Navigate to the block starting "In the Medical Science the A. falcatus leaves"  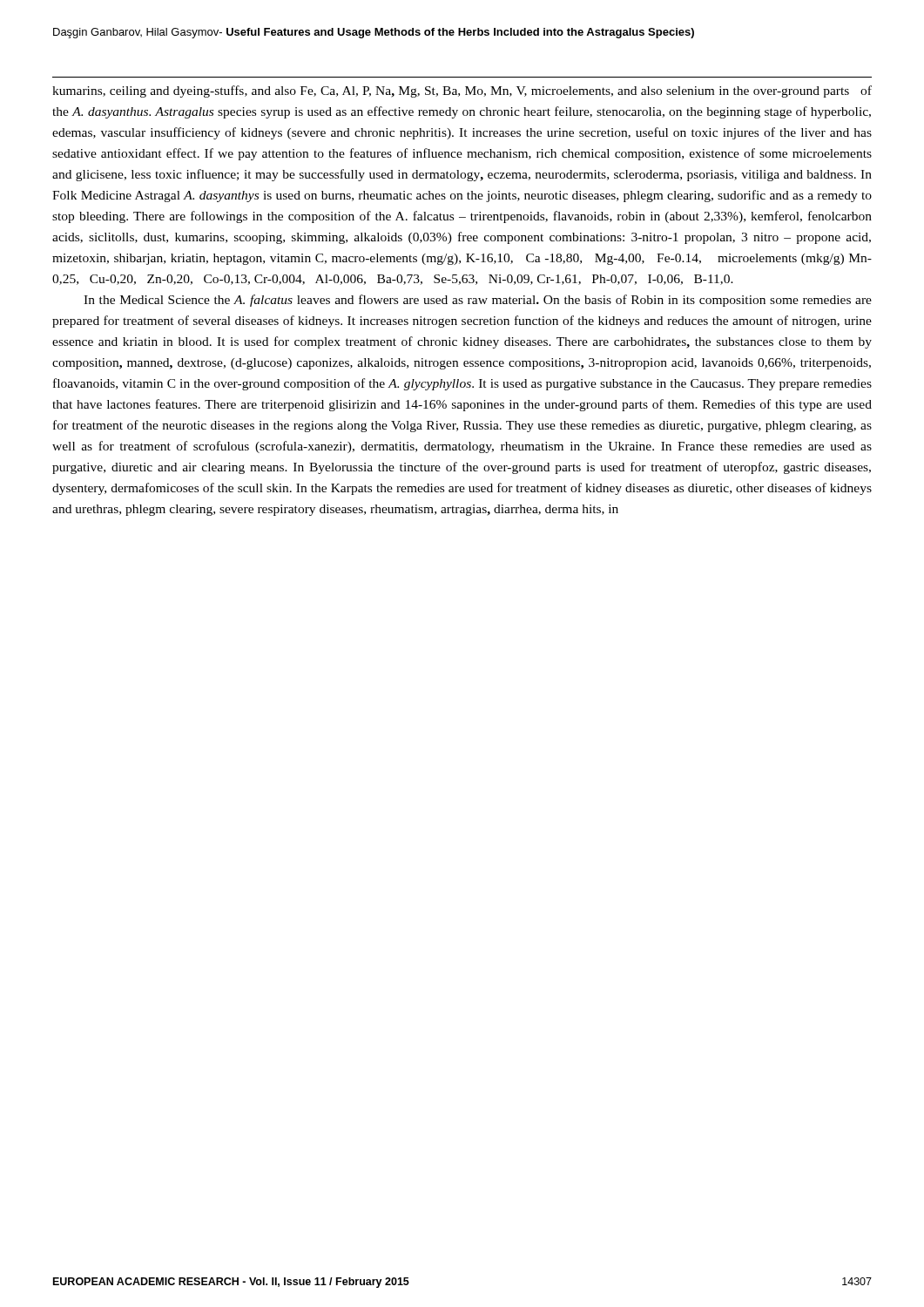(x=462, y=405)
